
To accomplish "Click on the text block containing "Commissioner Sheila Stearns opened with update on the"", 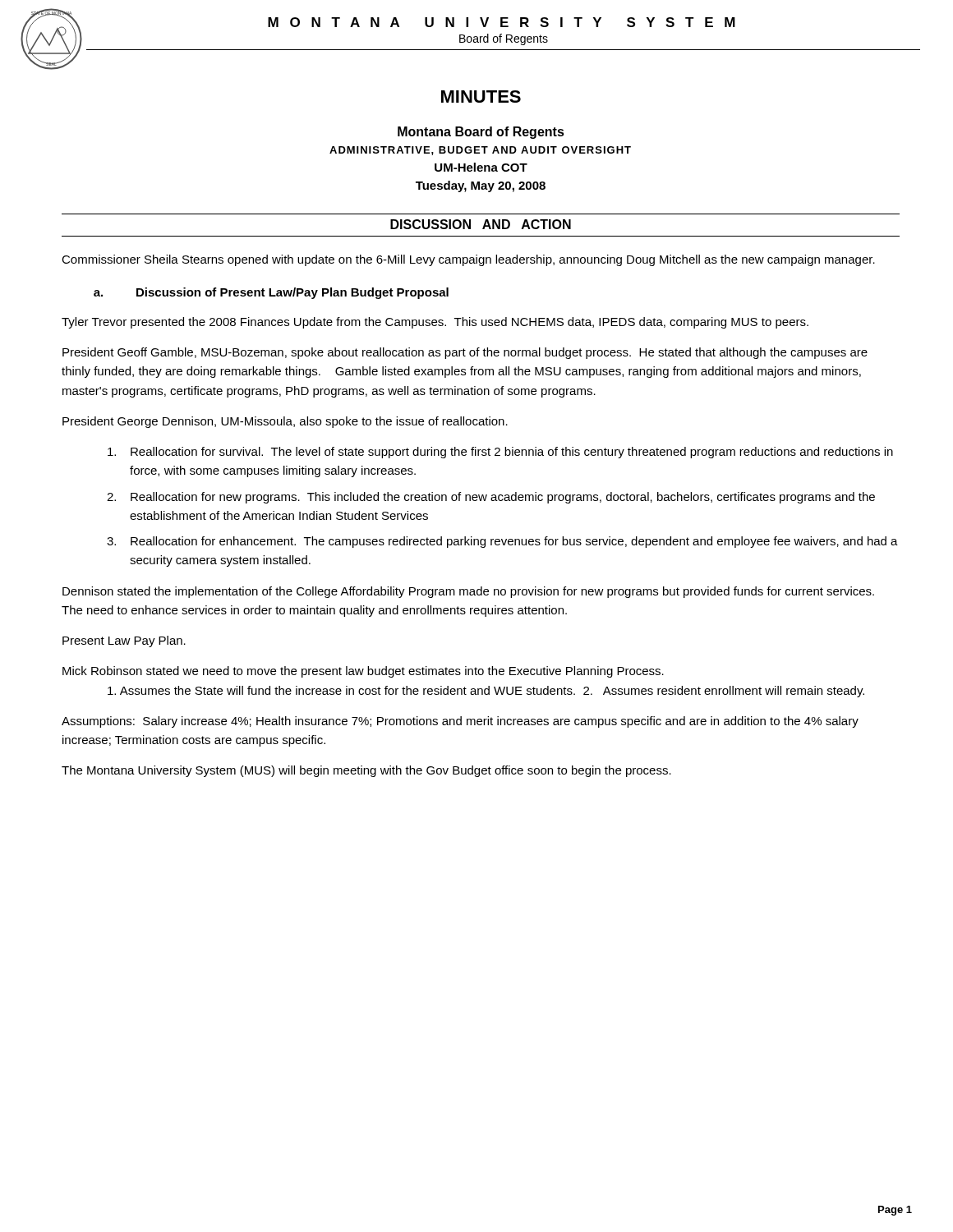I will (469, 259).
